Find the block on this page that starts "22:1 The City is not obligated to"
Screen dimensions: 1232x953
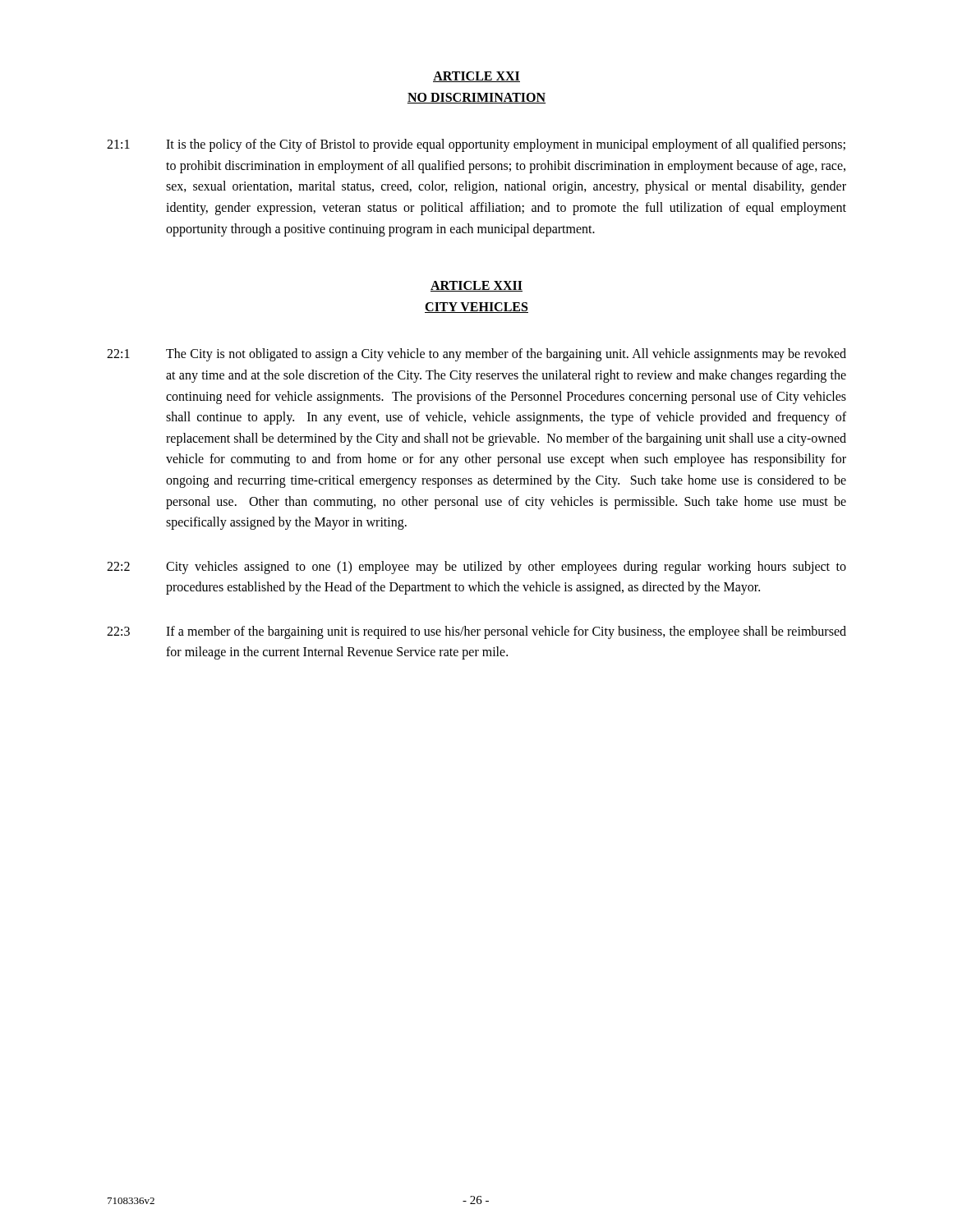click(x=476, y=438)
